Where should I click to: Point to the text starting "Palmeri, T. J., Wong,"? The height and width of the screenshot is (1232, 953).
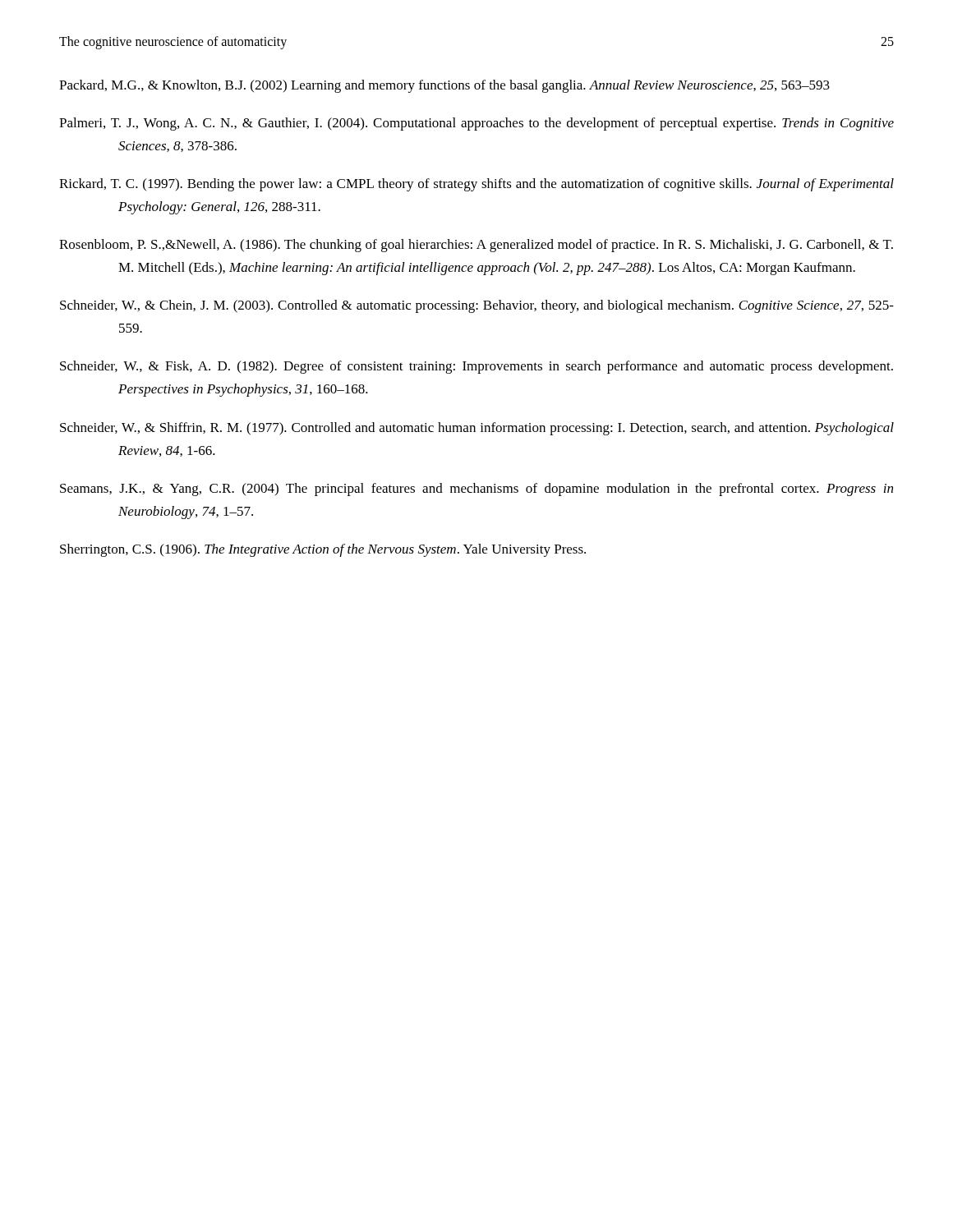[476, 134]
